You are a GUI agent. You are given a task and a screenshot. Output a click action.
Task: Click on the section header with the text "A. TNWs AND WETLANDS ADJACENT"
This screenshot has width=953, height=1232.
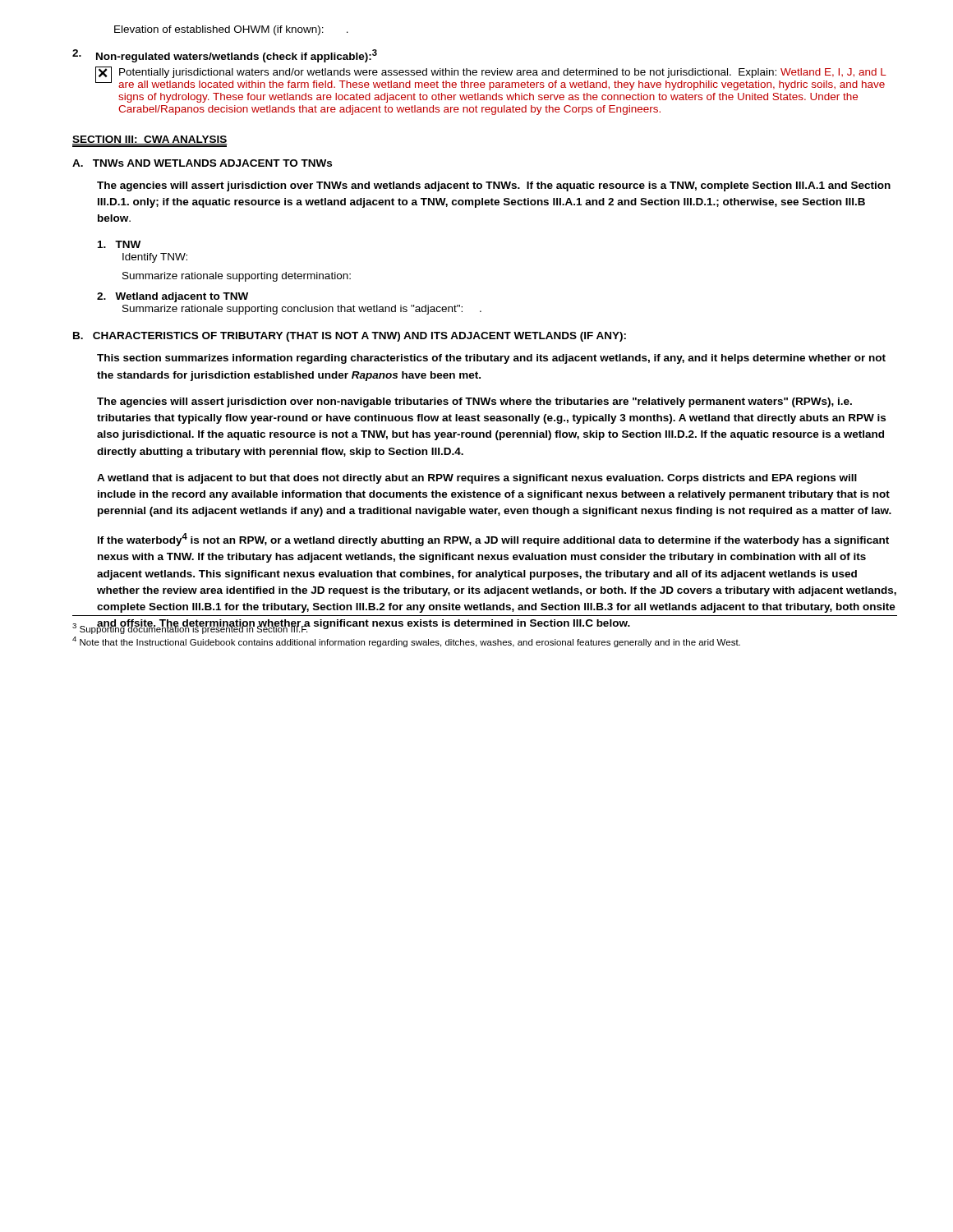coord(202,163)
